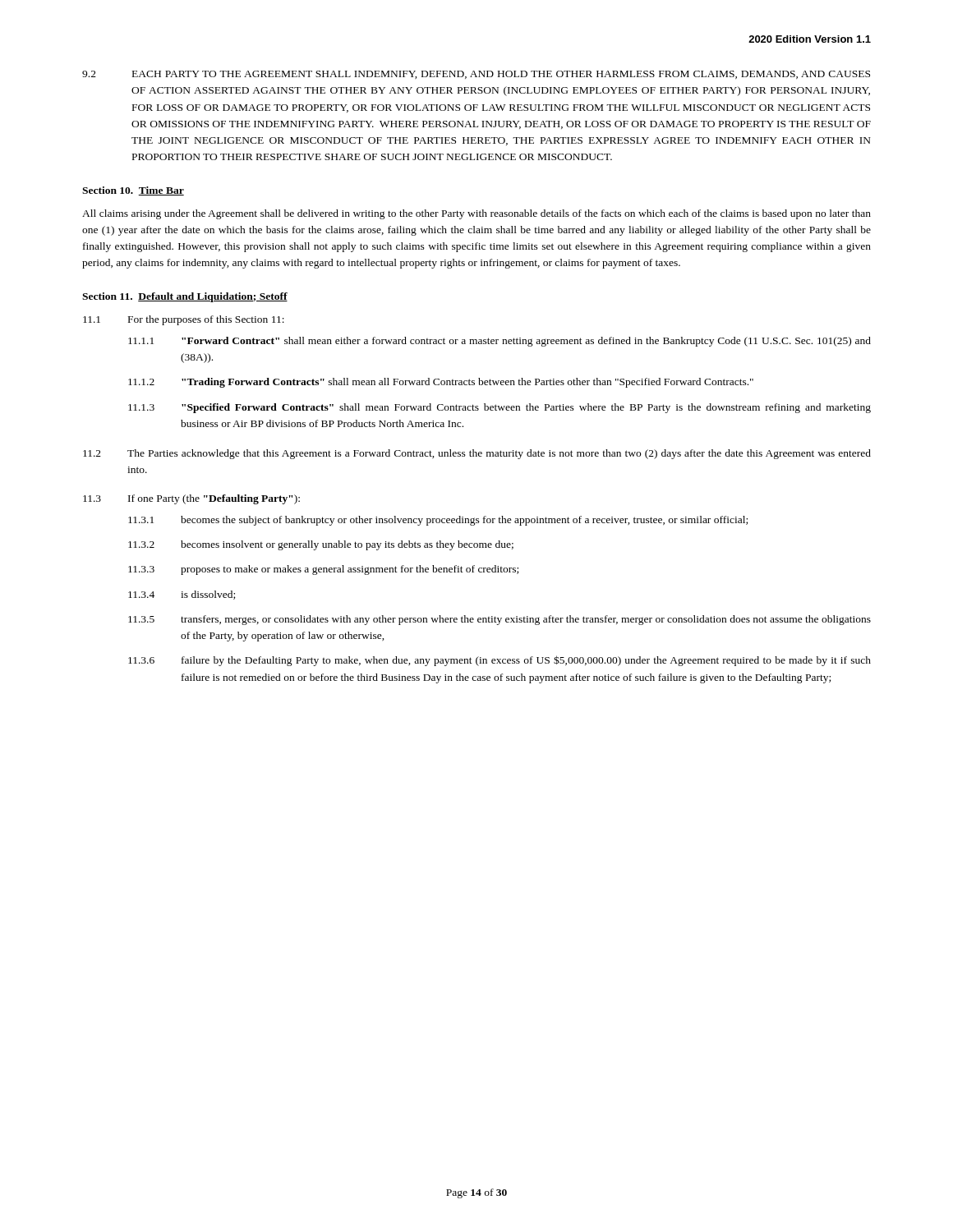Screen dimensions: 1232x953
Task: Locate the block of text that opens with "All claims arising under"
Action: coord(476,238)
